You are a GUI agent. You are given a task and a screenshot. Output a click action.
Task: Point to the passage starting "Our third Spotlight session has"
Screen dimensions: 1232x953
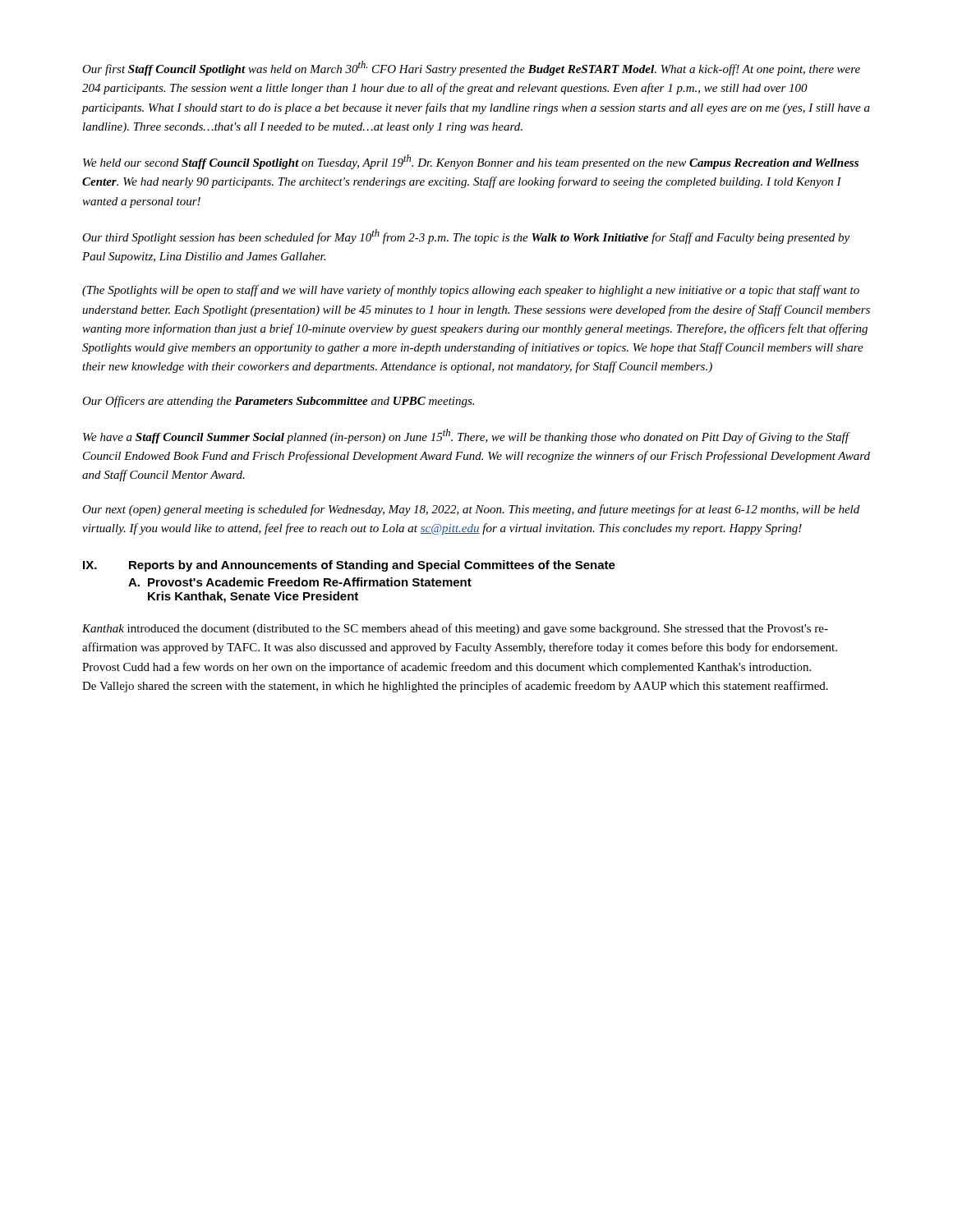click(x=466, y=245)
